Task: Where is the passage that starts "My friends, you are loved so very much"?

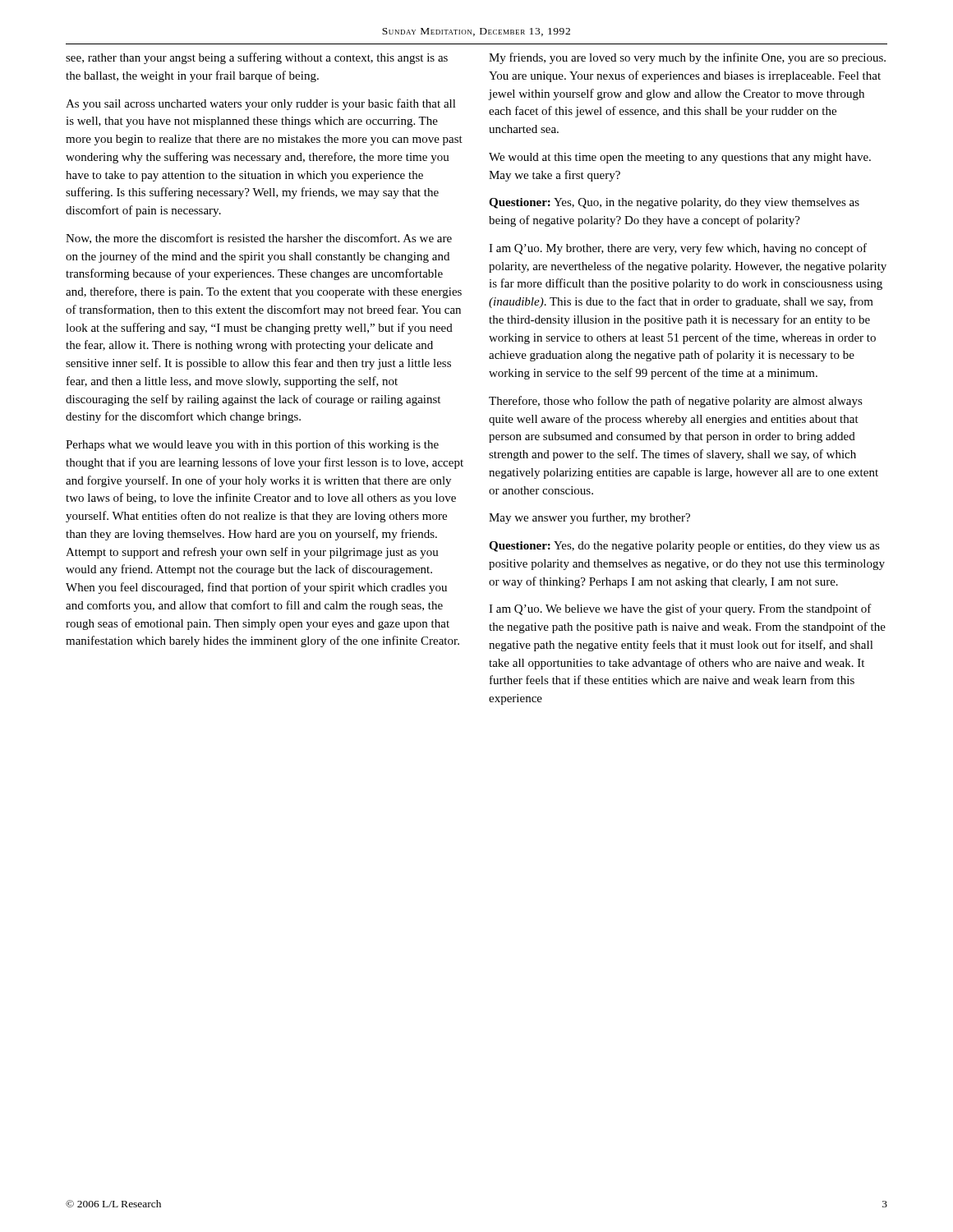Action: [x=688, y=93]
